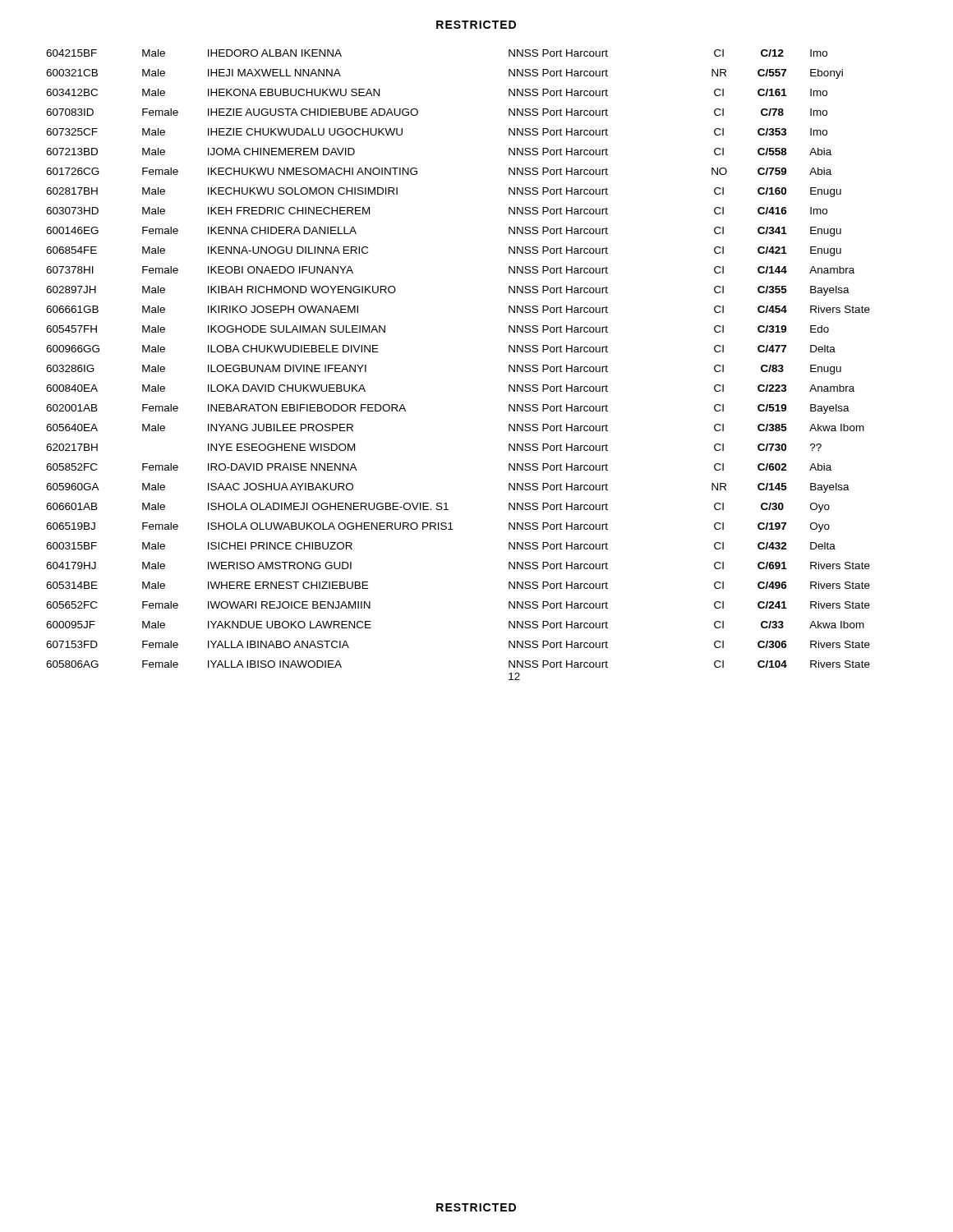Click the table
953x1232 pixels.
[476, 364]
